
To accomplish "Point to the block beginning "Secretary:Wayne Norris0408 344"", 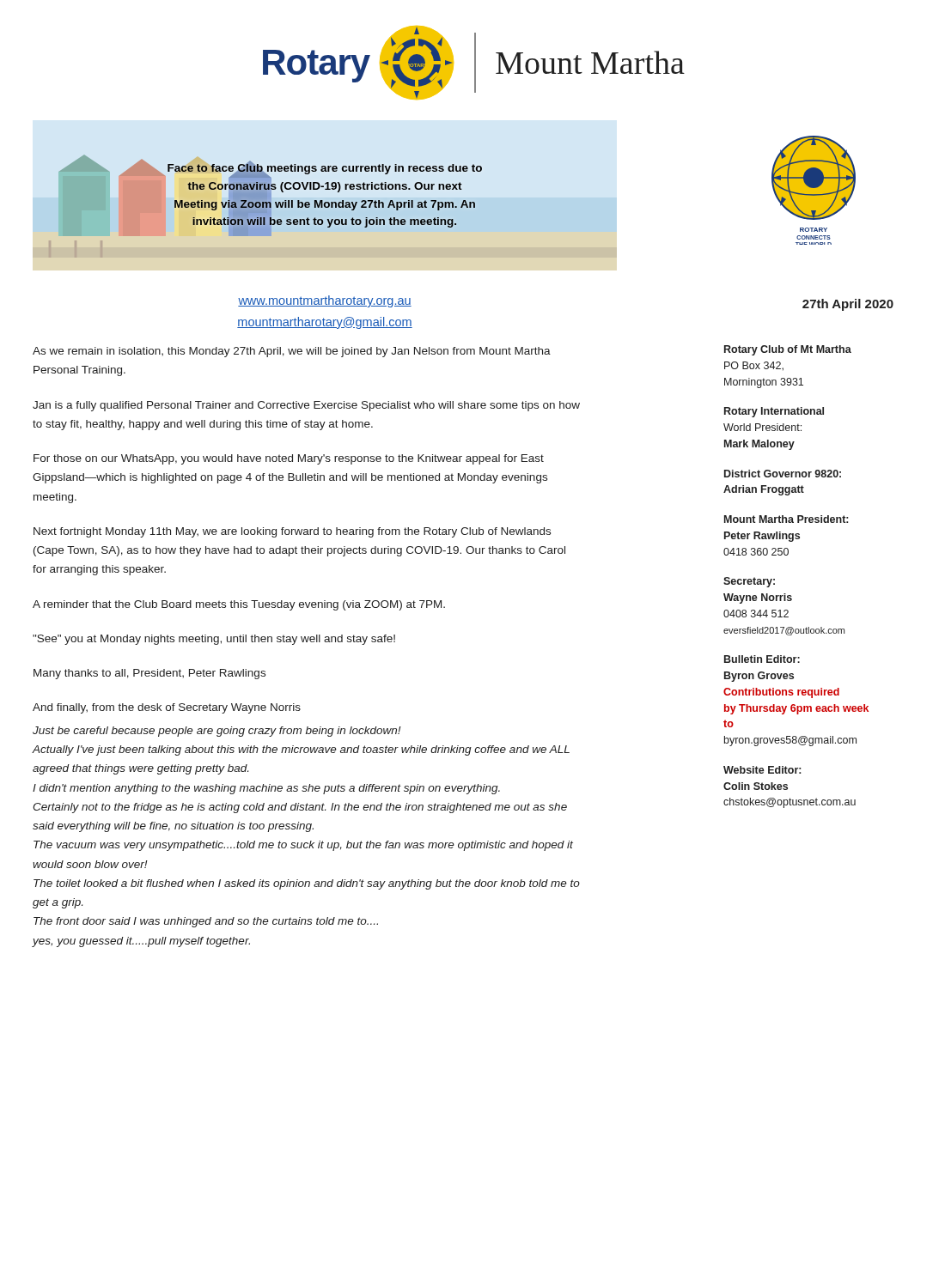I will coord(749,582).
